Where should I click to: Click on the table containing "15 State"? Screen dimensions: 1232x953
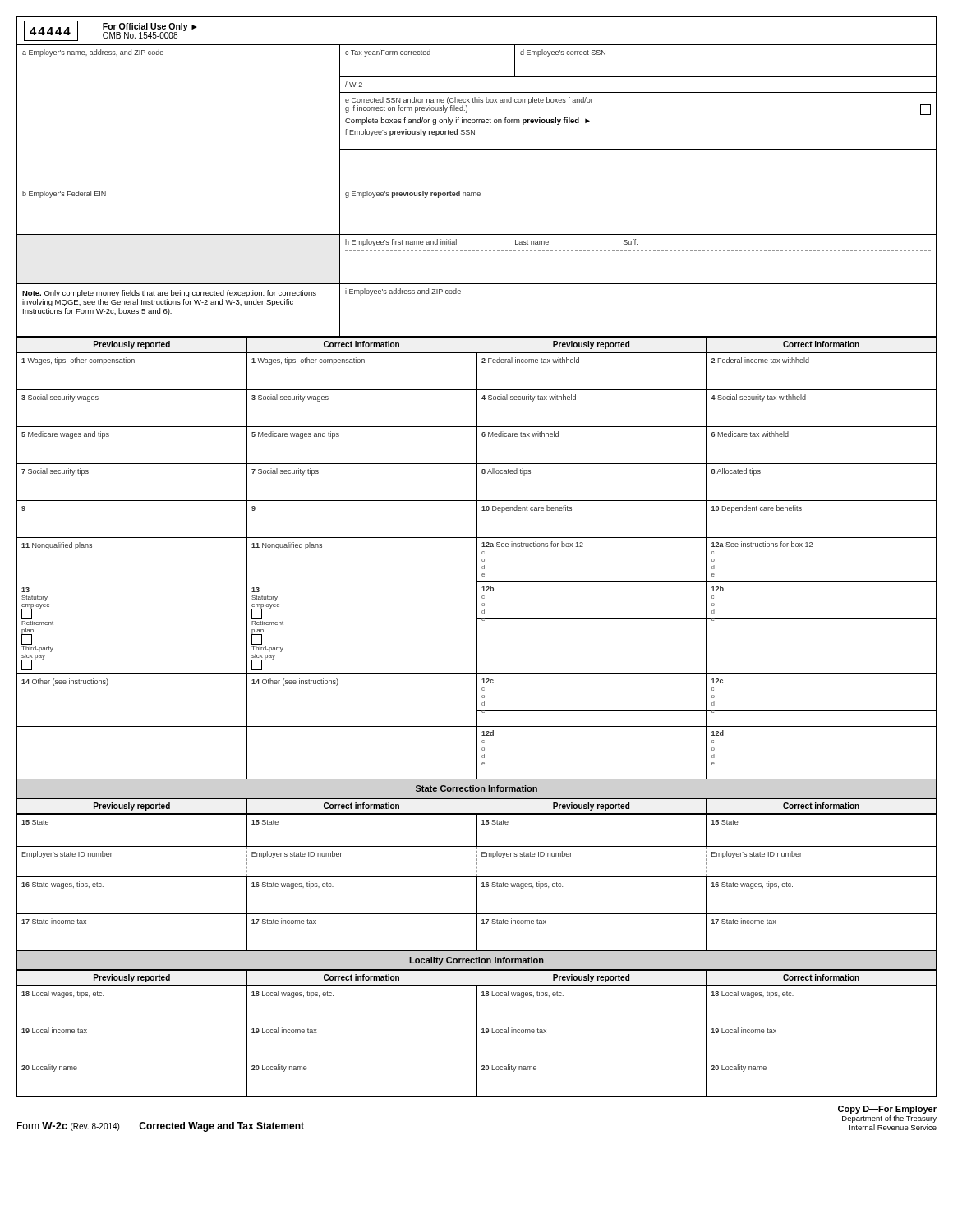[x=476, y=883]
